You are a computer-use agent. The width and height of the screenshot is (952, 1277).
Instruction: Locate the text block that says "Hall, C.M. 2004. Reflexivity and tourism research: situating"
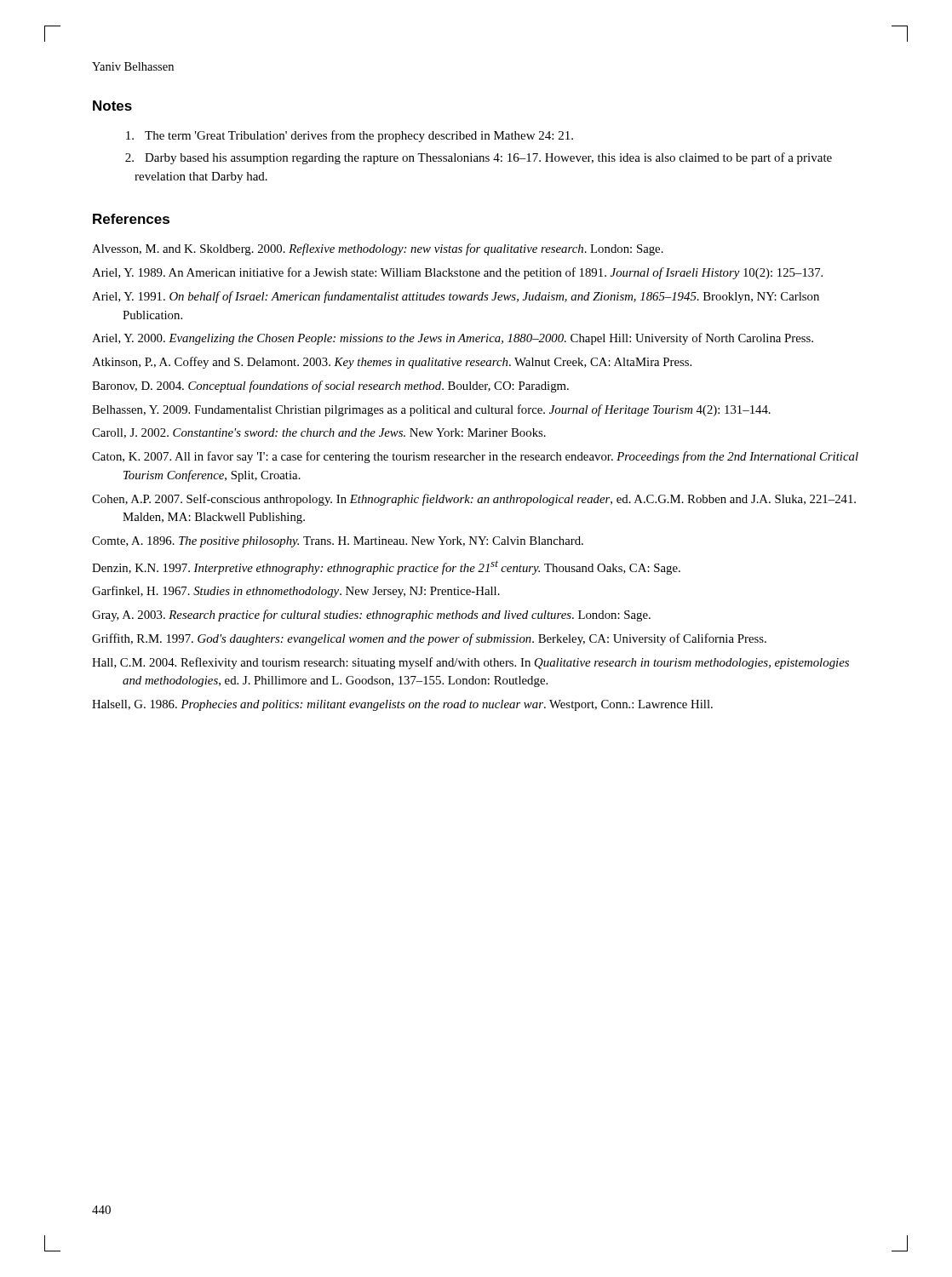[471, 671]
